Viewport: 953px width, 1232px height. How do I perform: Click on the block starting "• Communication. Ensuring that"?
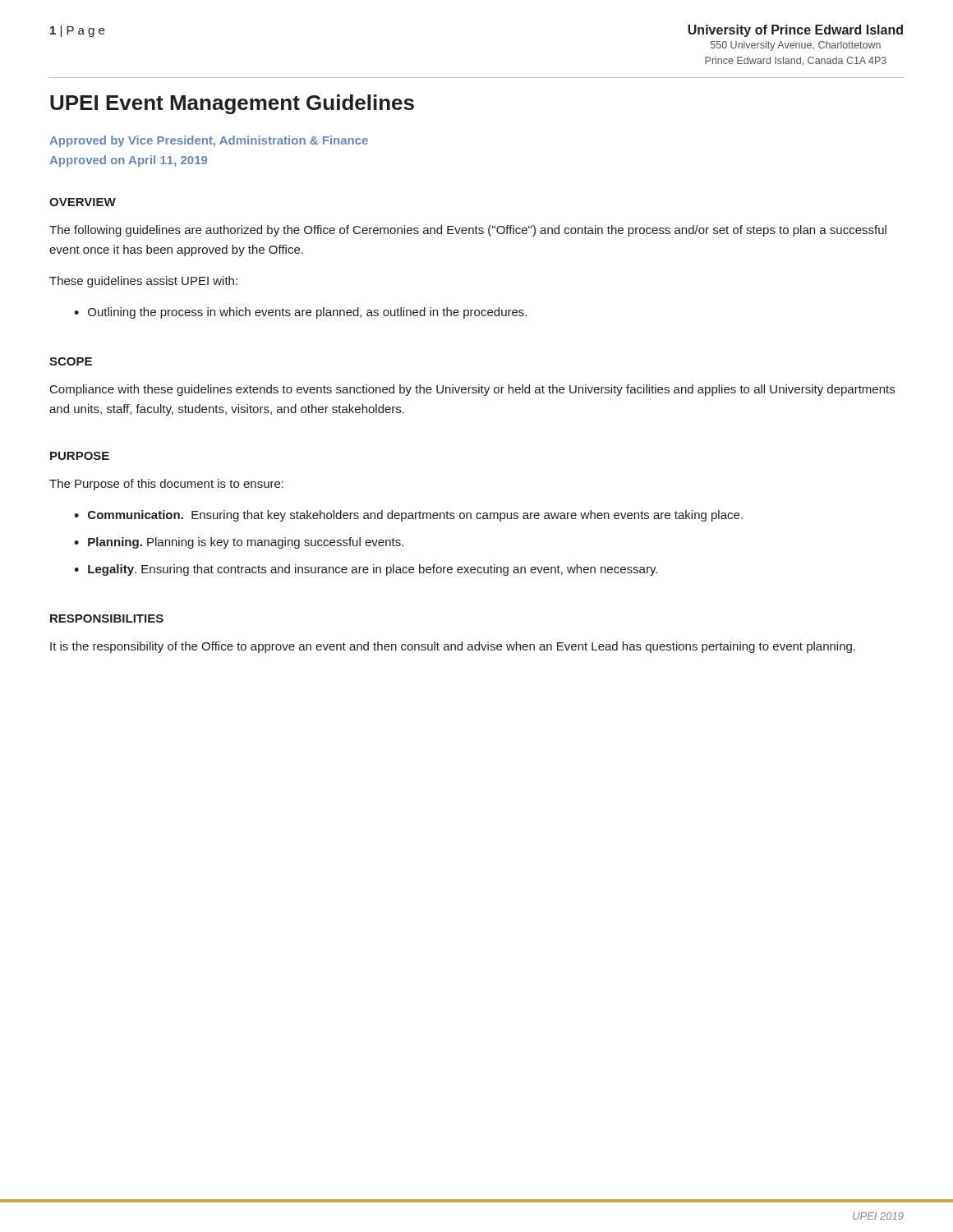point(409,516)
